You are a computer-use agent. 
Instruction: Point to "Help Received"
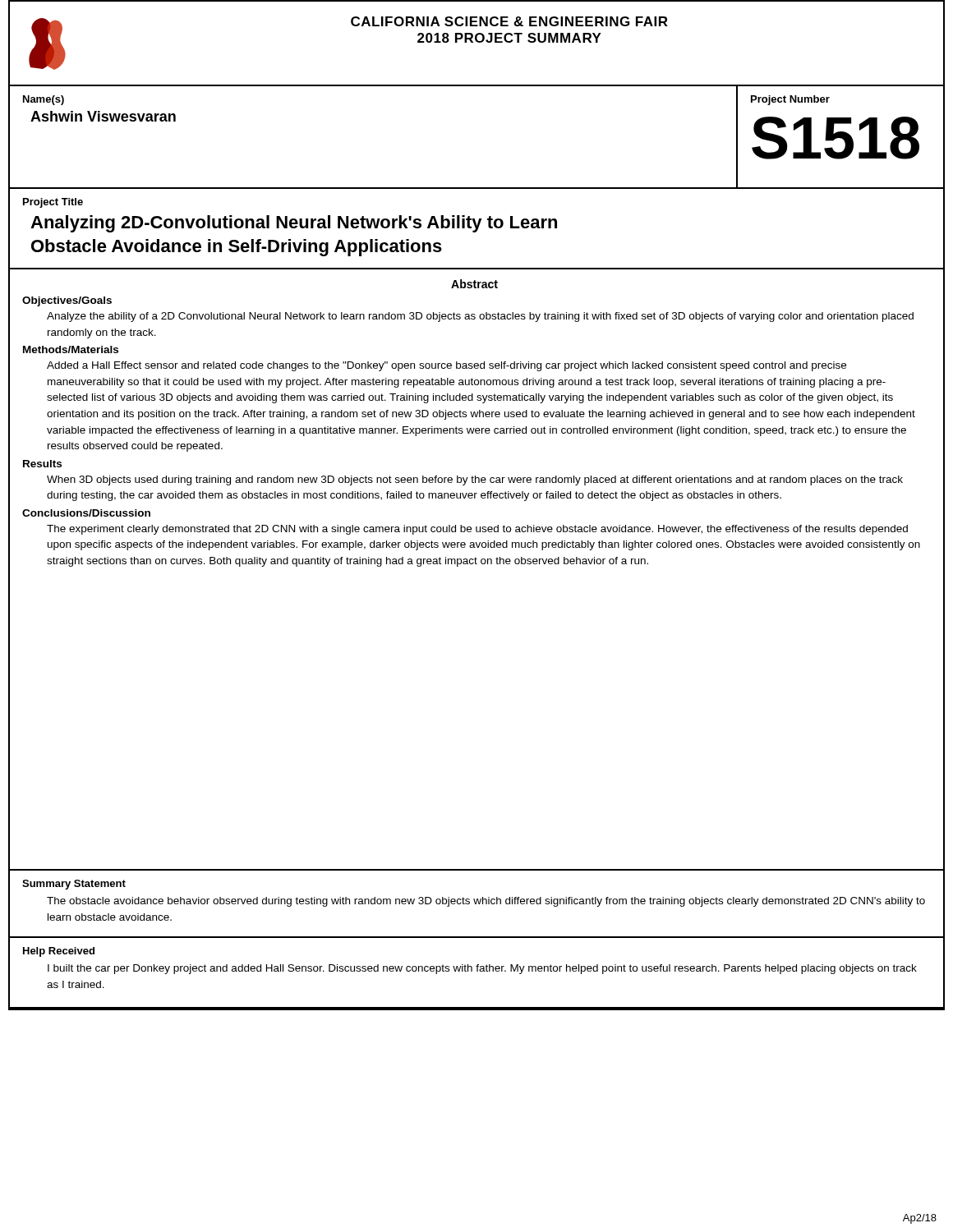coord(59,951)
